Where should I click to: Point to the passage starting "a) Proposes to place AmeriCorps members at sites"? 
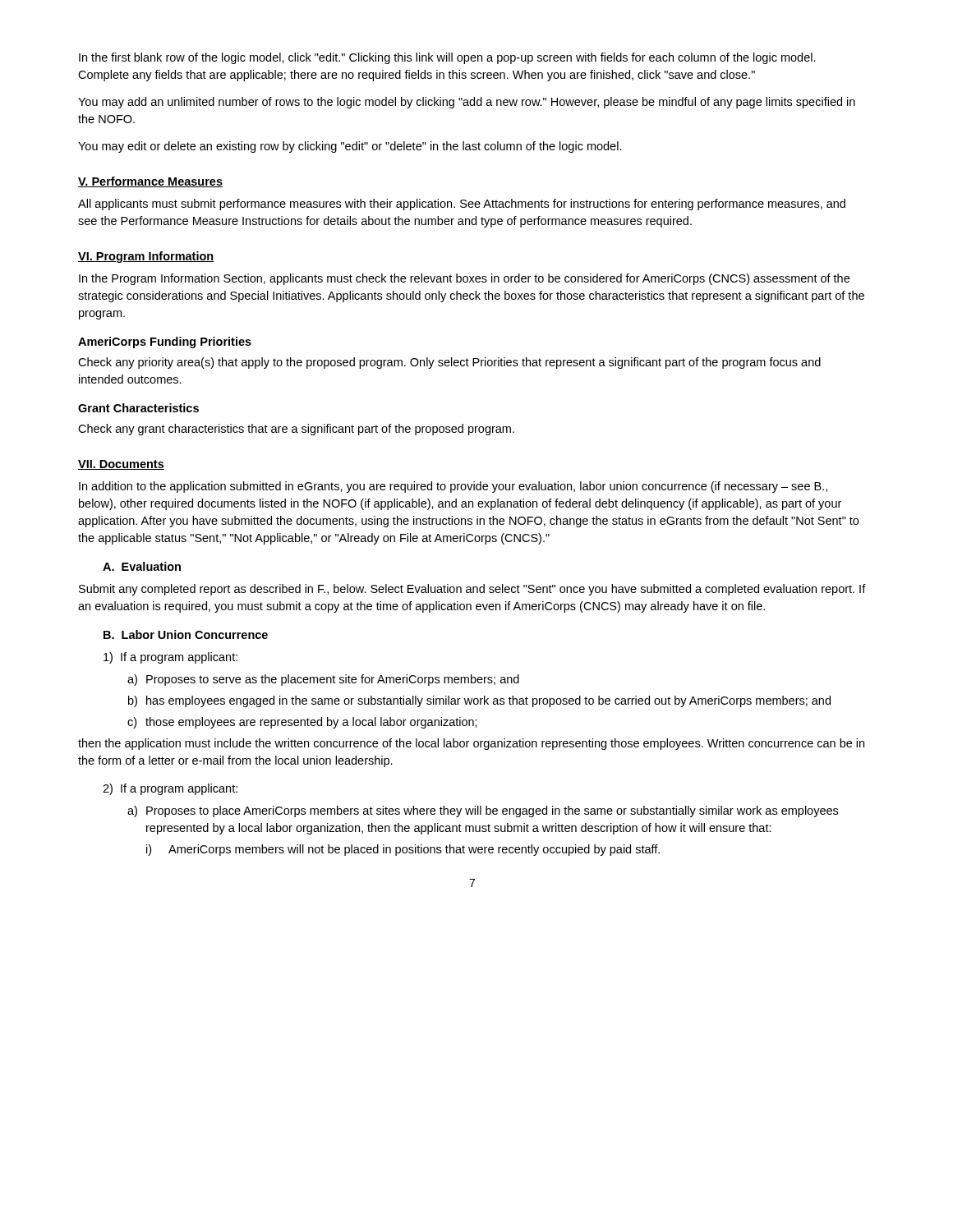point(497,832)
